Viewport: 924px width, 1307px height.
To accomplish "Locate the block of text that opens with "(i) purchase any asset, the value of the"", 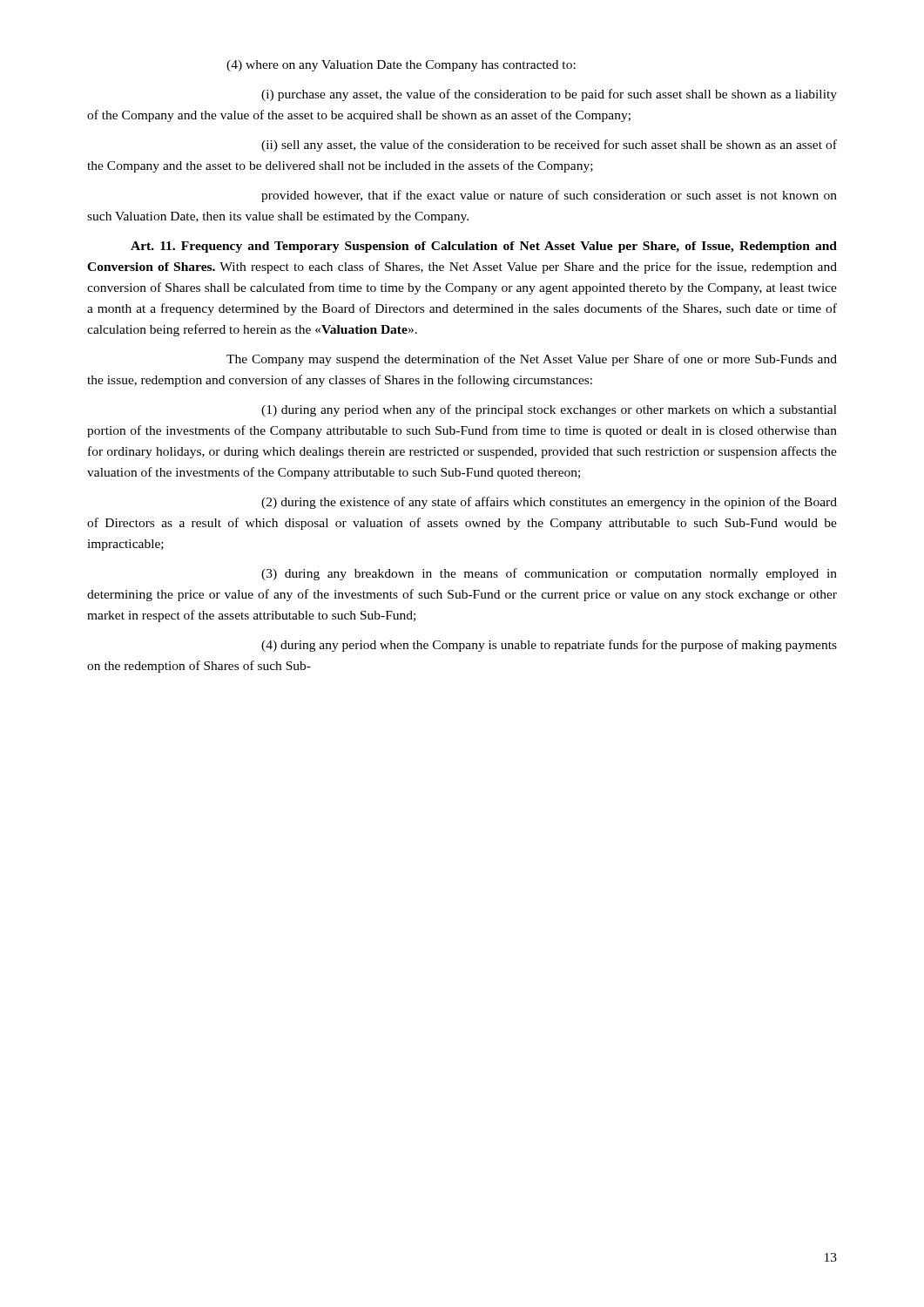I will (x=462, y=105).
